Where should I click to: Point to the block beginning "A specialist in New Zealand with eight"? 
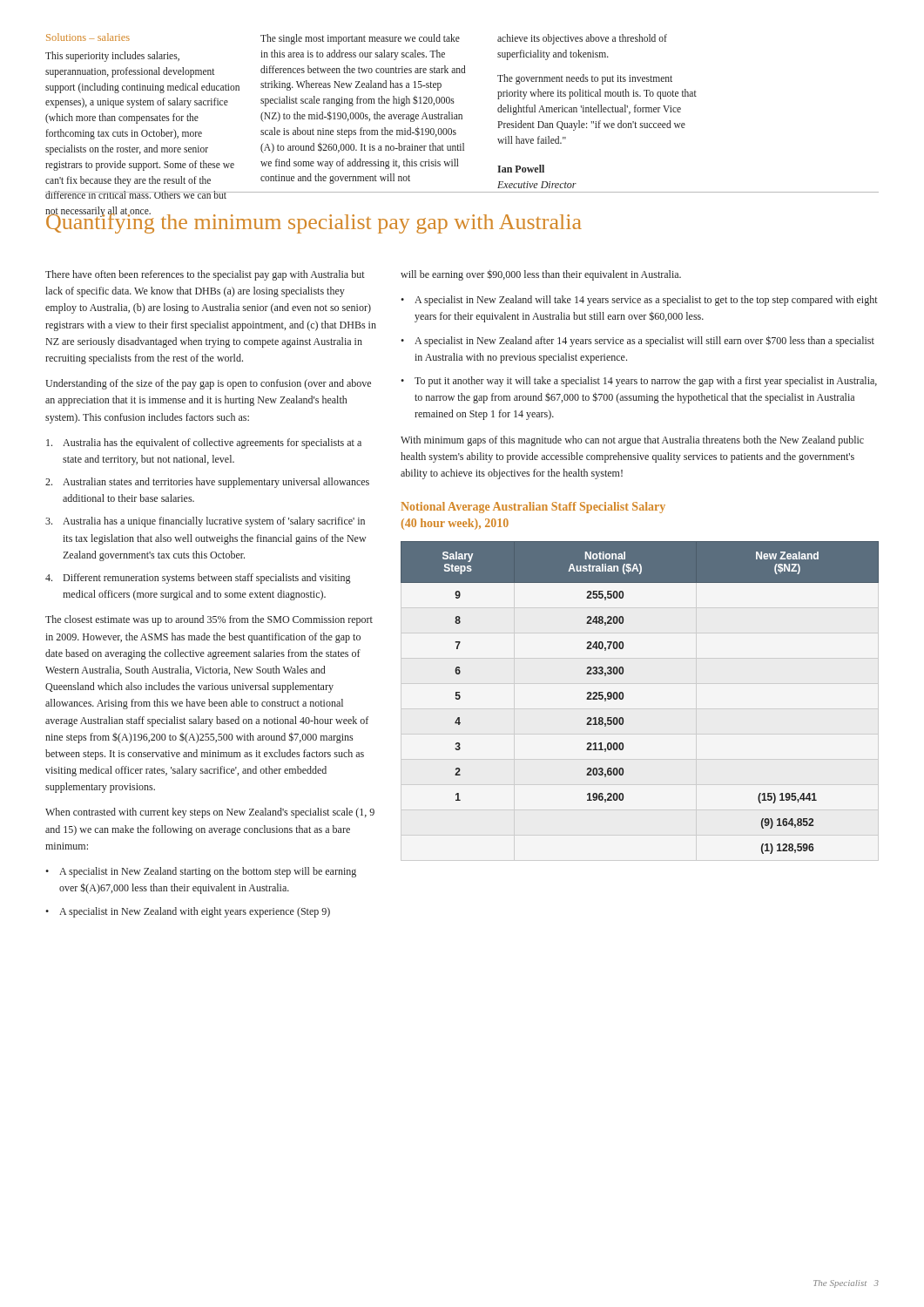(x=195, y=912)
